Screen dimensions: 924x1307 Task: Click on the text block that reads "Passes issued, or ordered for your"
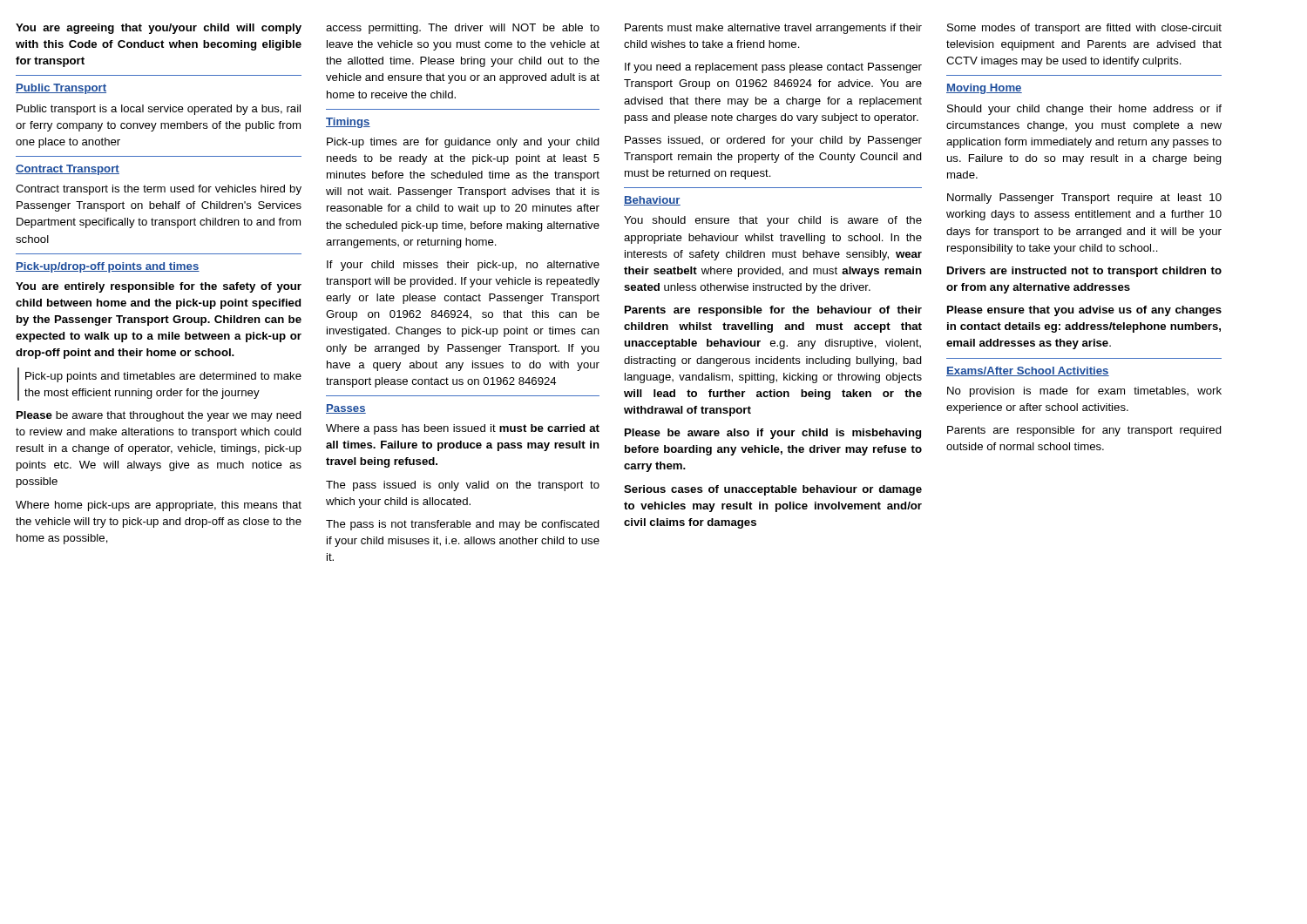(773, 156)
